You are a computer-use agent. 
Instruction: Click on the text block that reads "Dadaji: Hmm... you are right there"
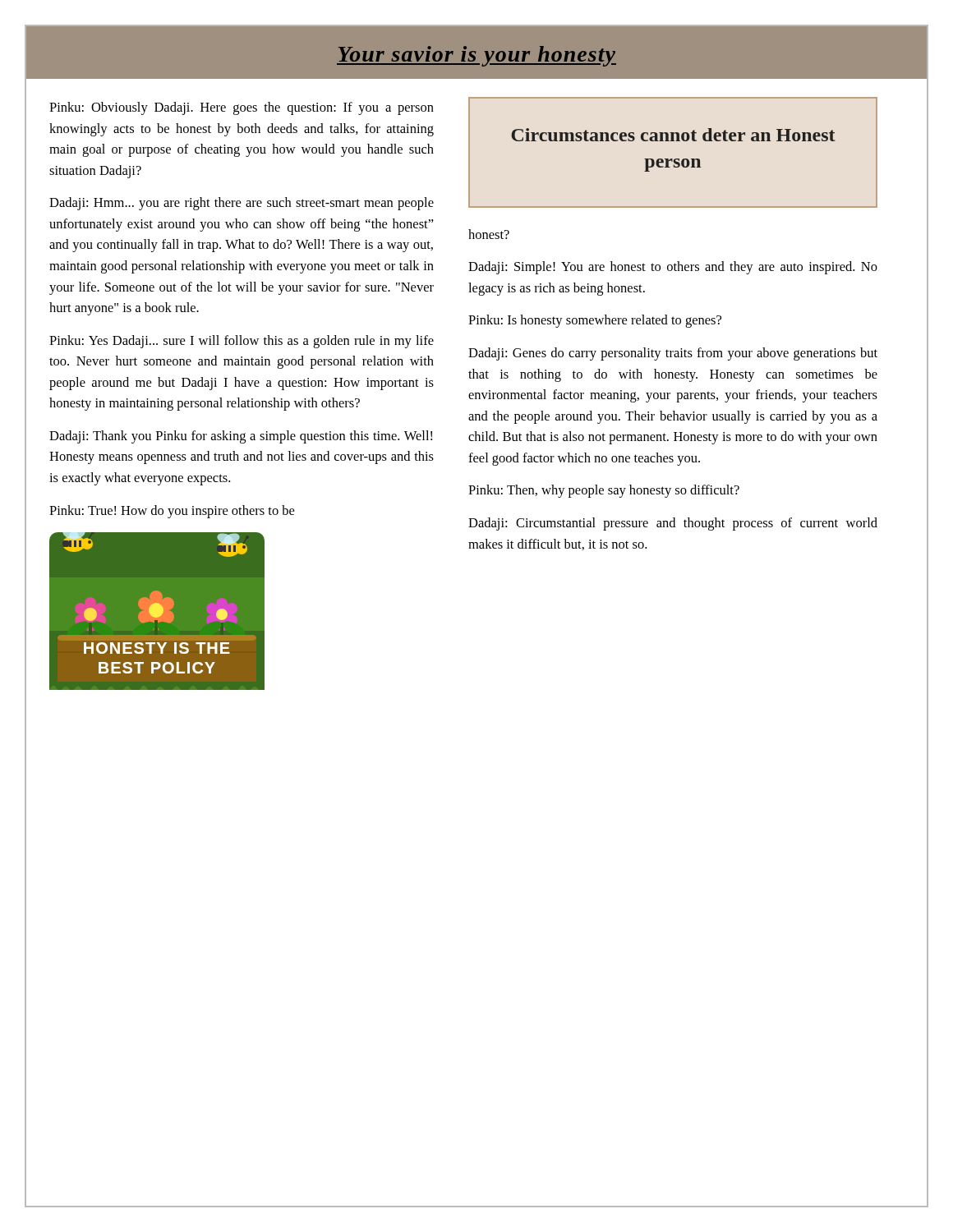click(x=242, y=255)
